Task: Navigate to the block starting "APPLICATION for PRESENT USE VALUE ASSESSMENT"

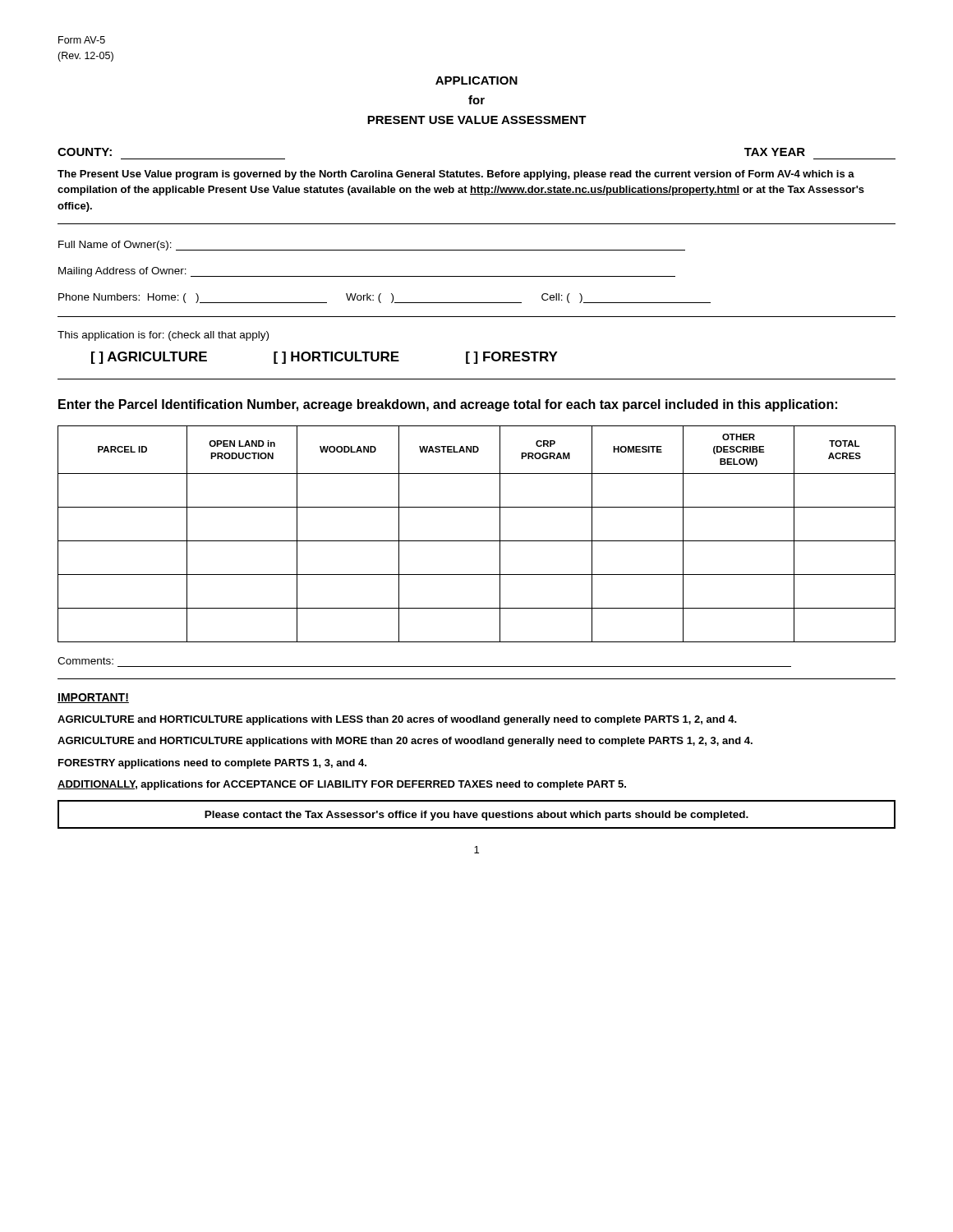Action: pos(476,99)
